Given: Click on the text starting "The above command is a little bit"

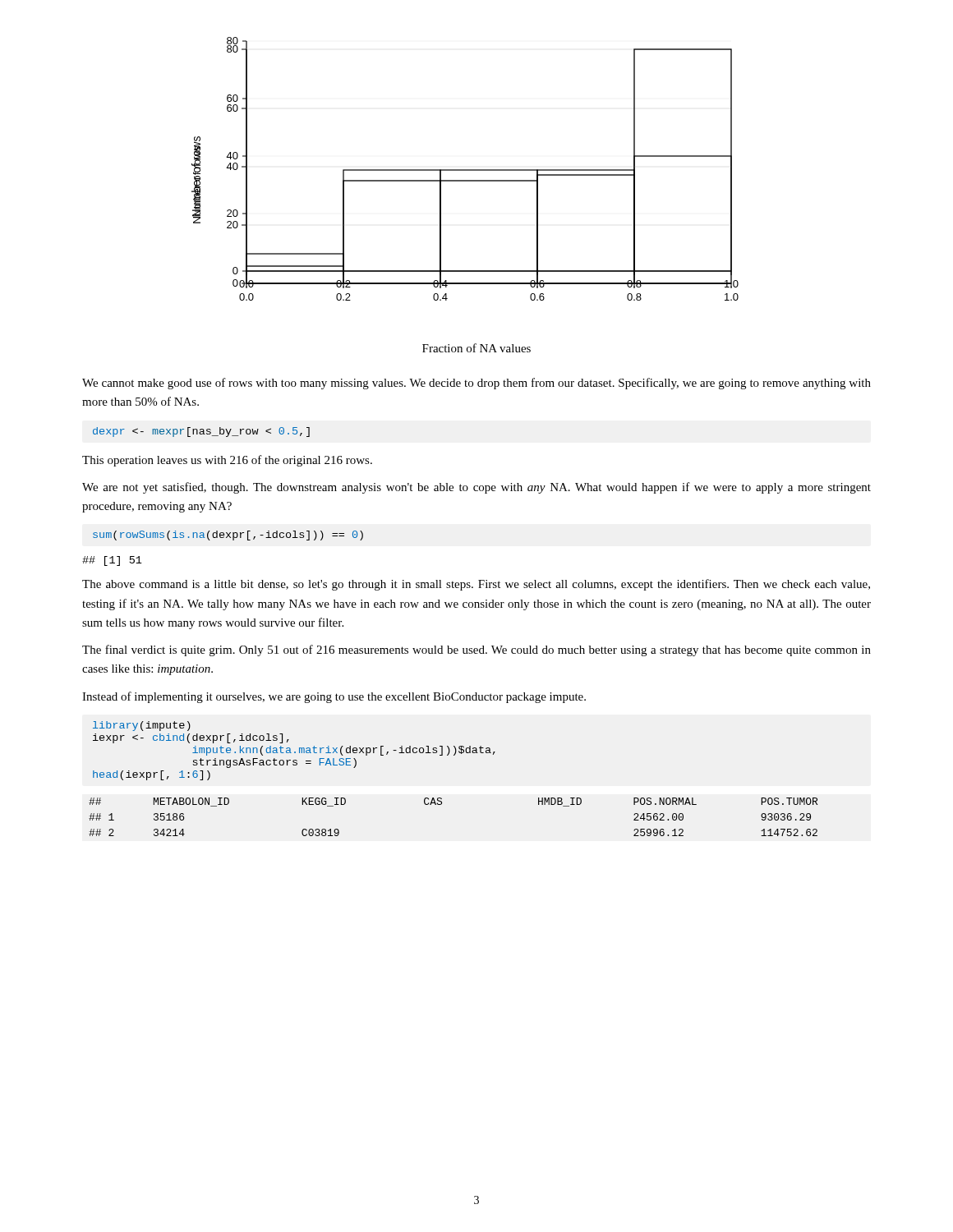Looking at the screenshot, I should coord(476,603).
